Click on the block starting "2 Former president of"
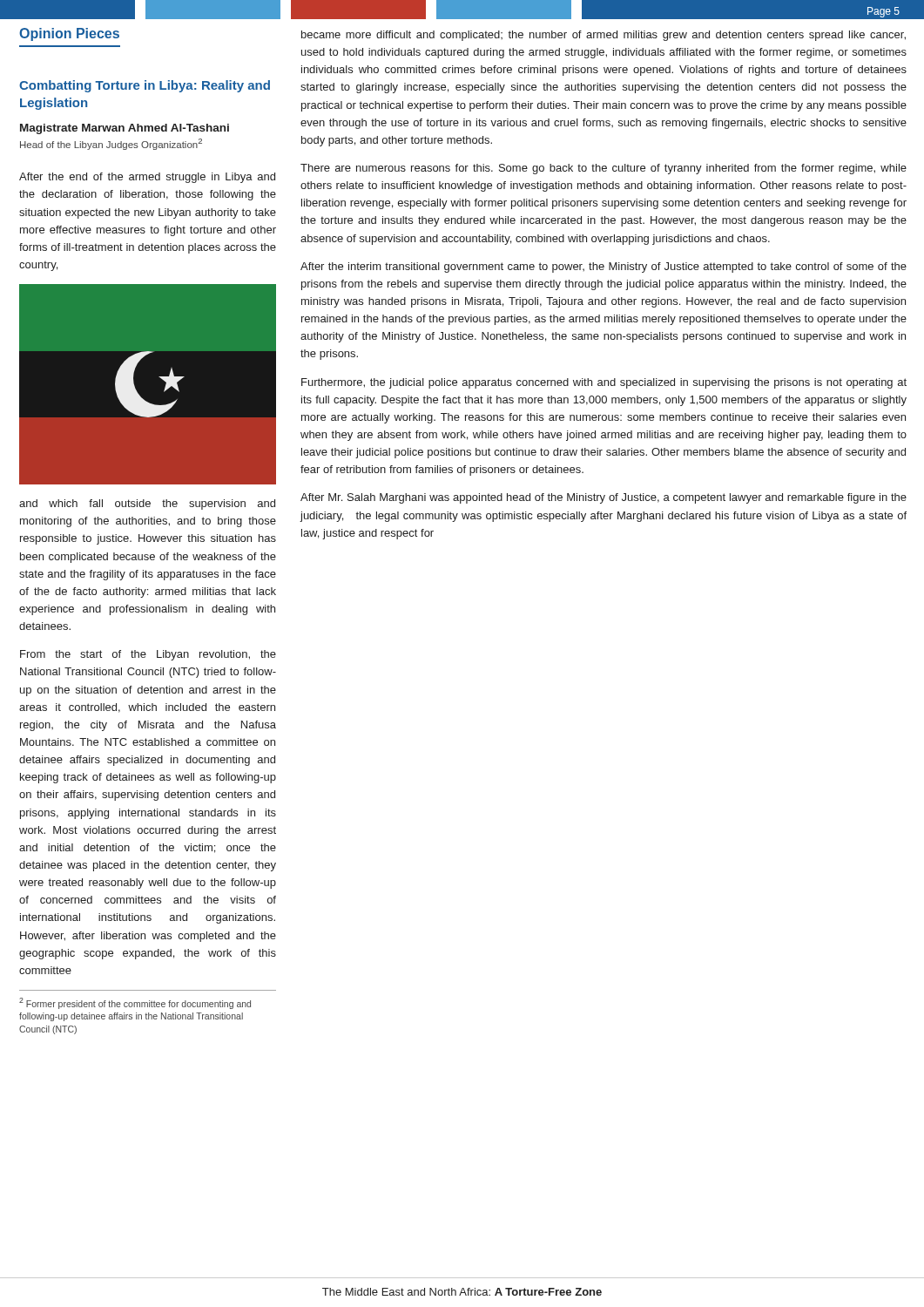This screenshot has height=1307, width=924. 148,1013
